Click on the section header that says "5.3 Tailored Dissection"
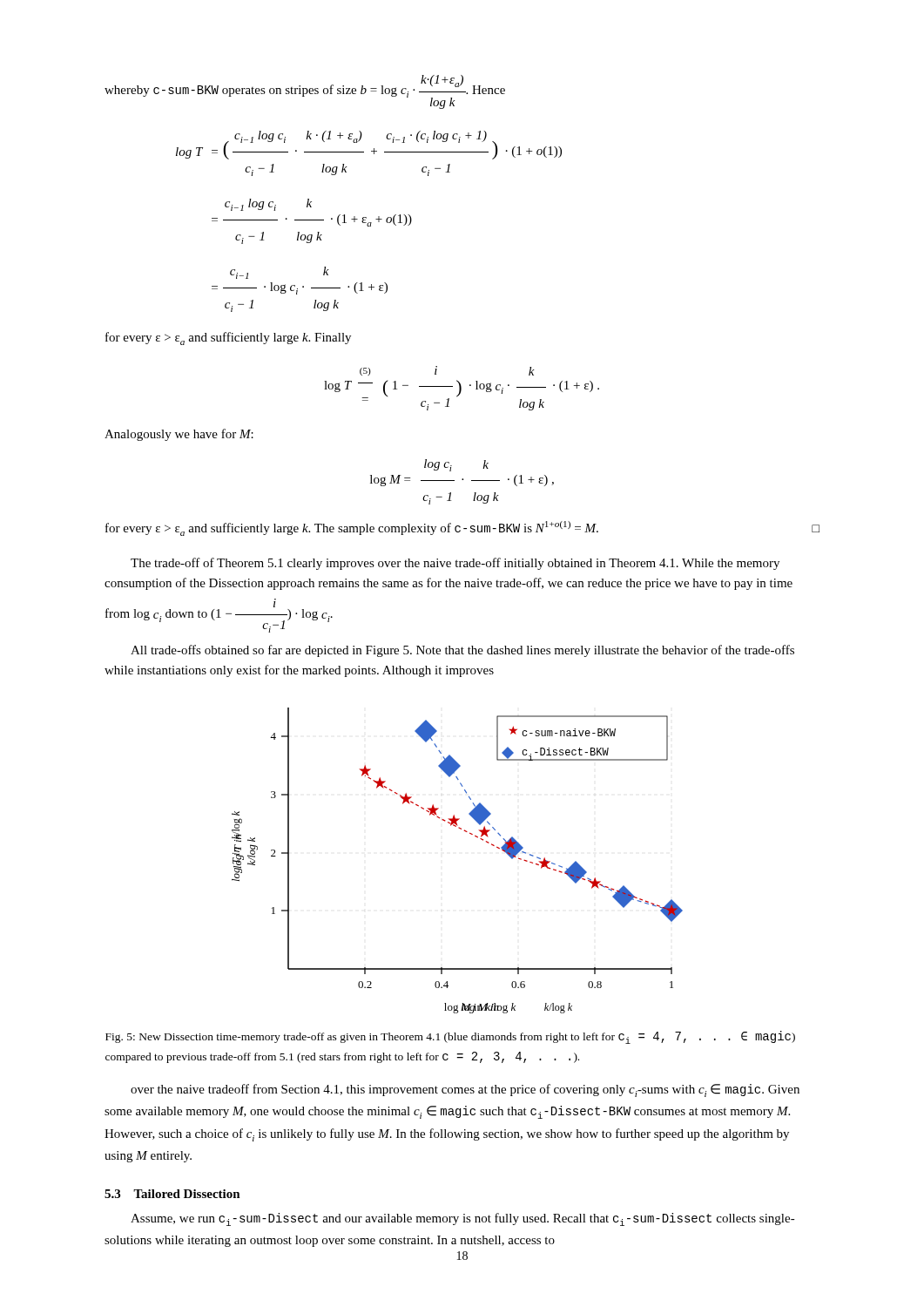This screenshot has height=1307, width=924. [172, 1194]
